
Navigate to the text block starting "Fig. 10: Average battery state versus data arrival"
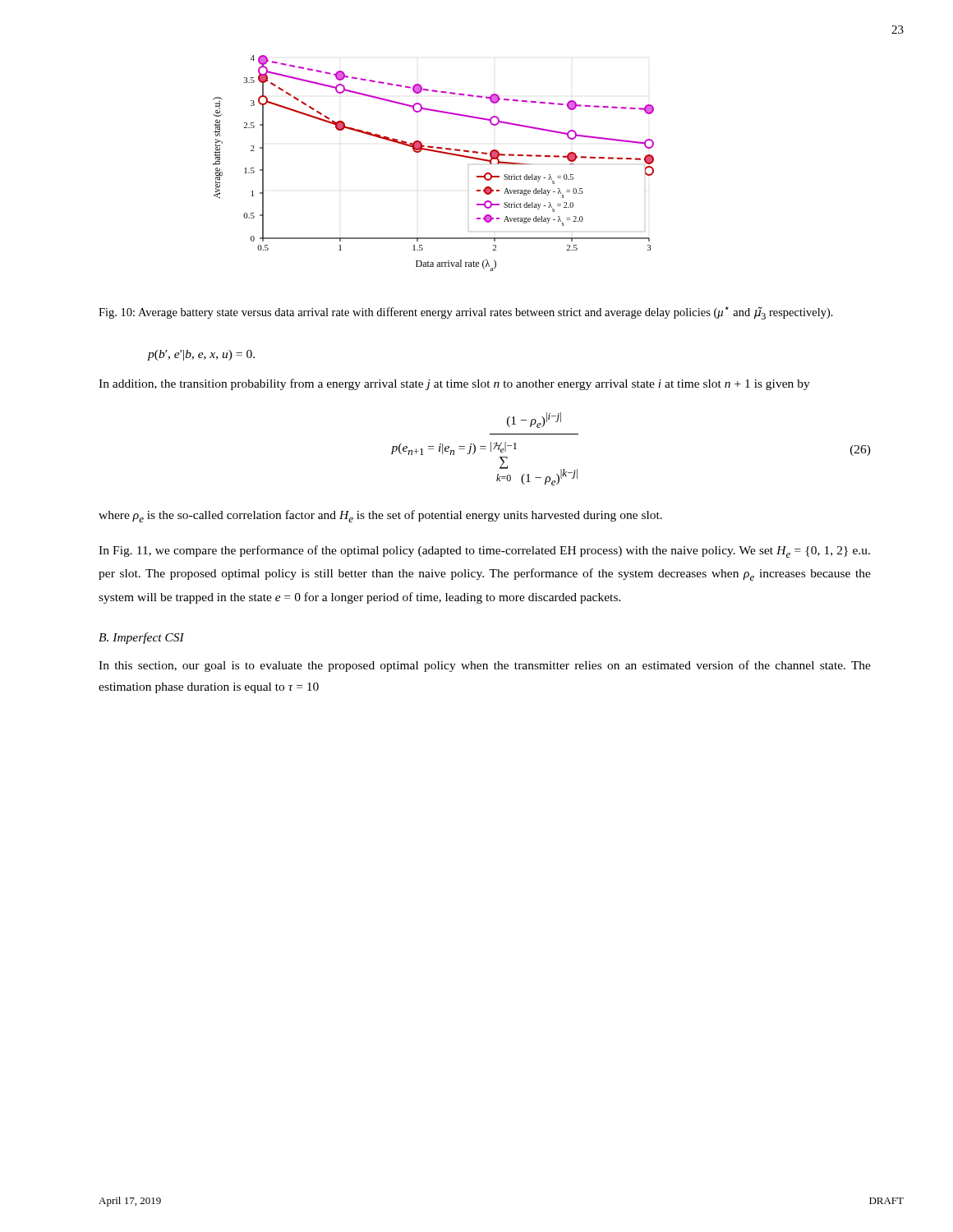click(466, 312)
